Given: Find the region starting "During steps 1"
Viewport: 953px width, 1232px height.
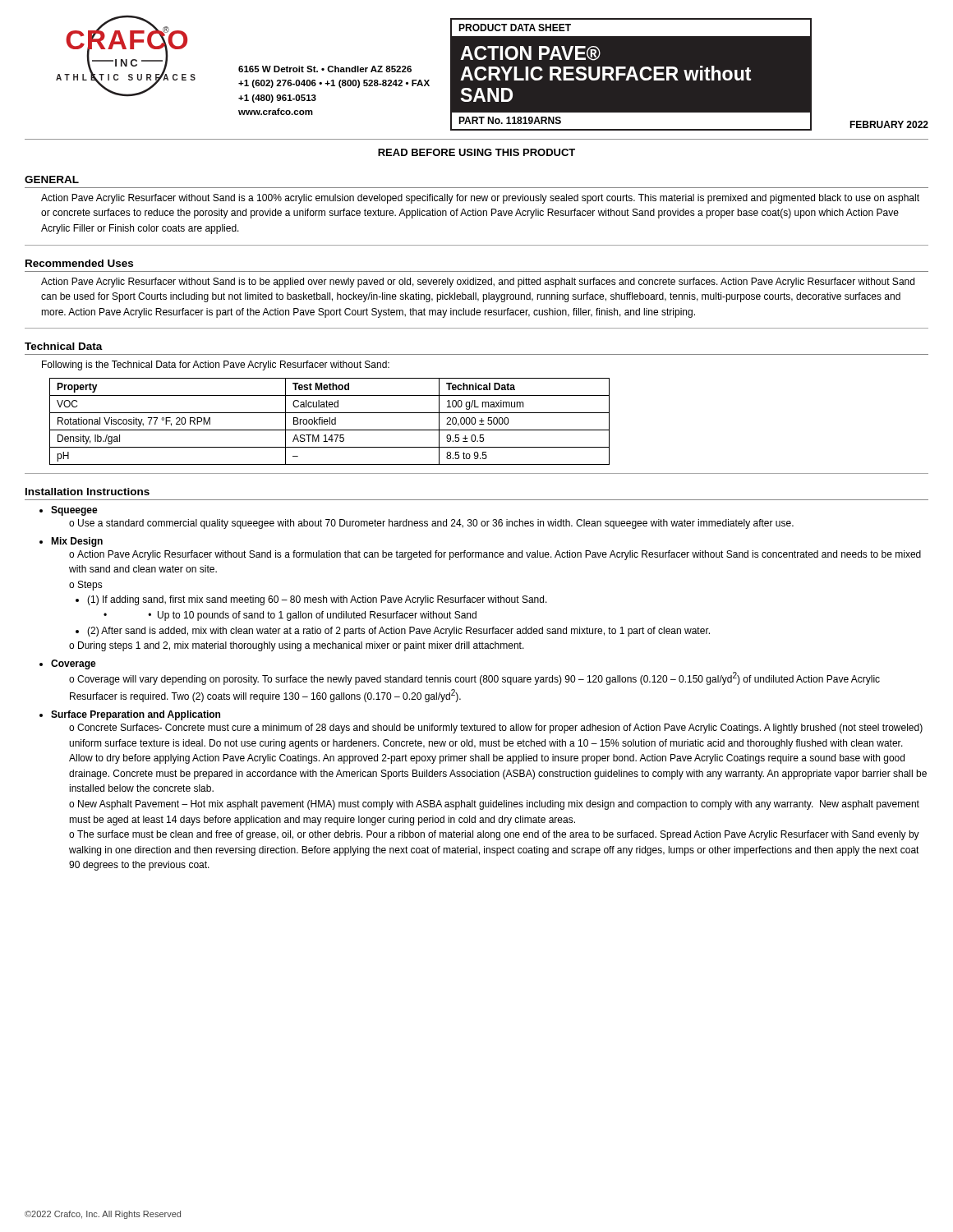Looking at the screenshot, I should (301, 646).
